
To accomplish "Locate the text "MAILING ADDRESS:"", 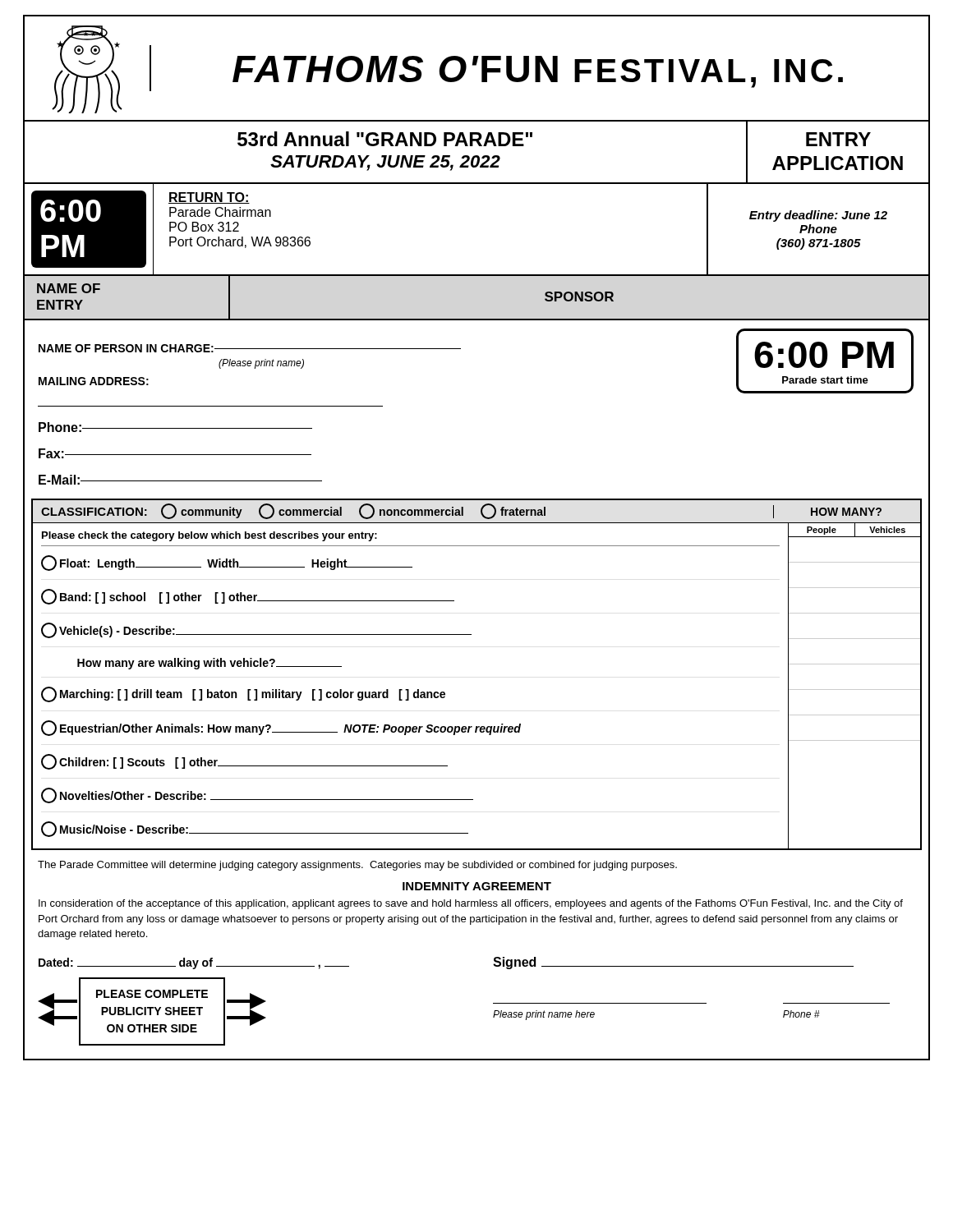I will point(93,381).
